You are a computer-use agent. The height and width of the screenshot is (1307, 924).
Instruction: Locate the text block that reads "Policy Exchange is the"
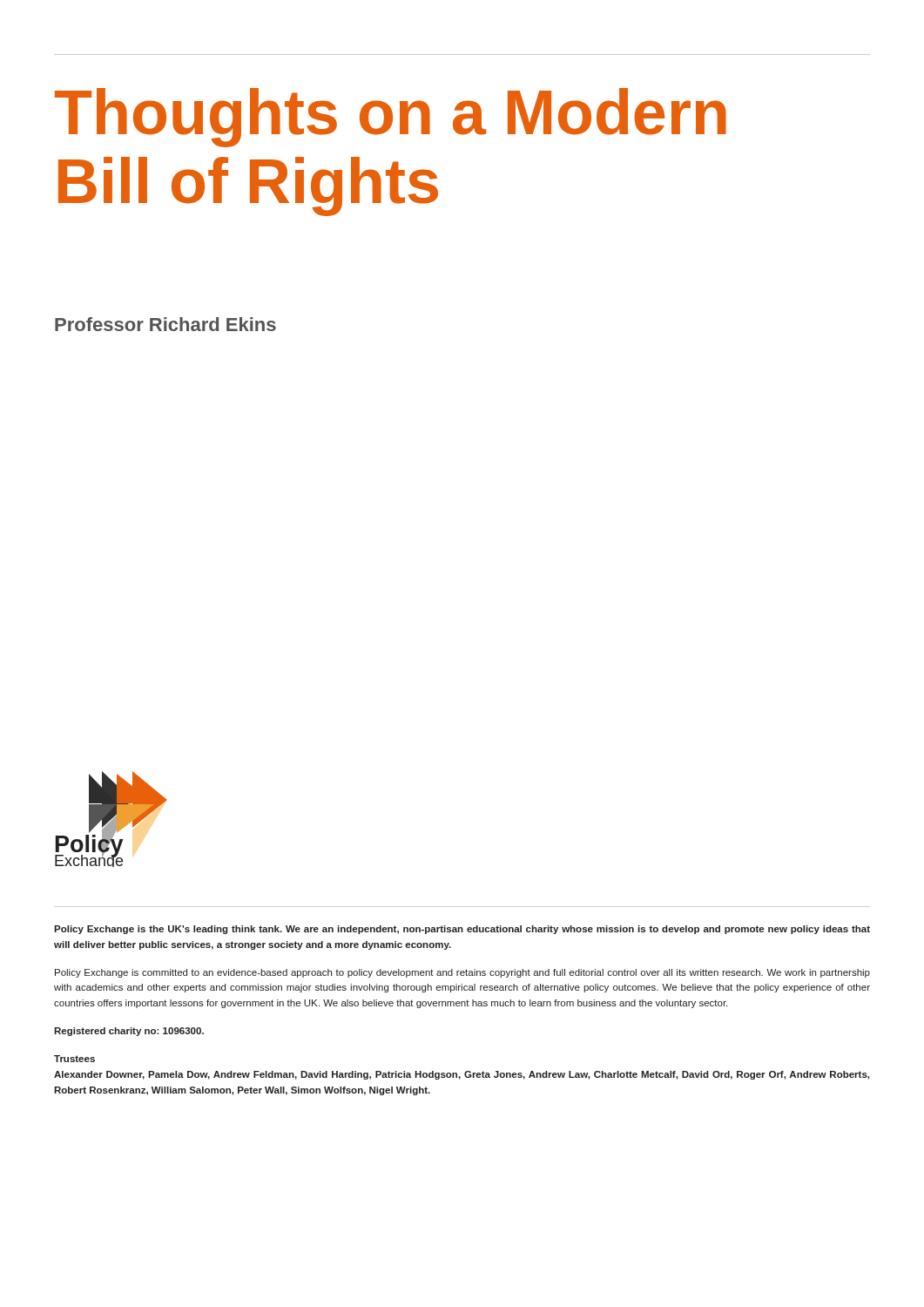462,937
